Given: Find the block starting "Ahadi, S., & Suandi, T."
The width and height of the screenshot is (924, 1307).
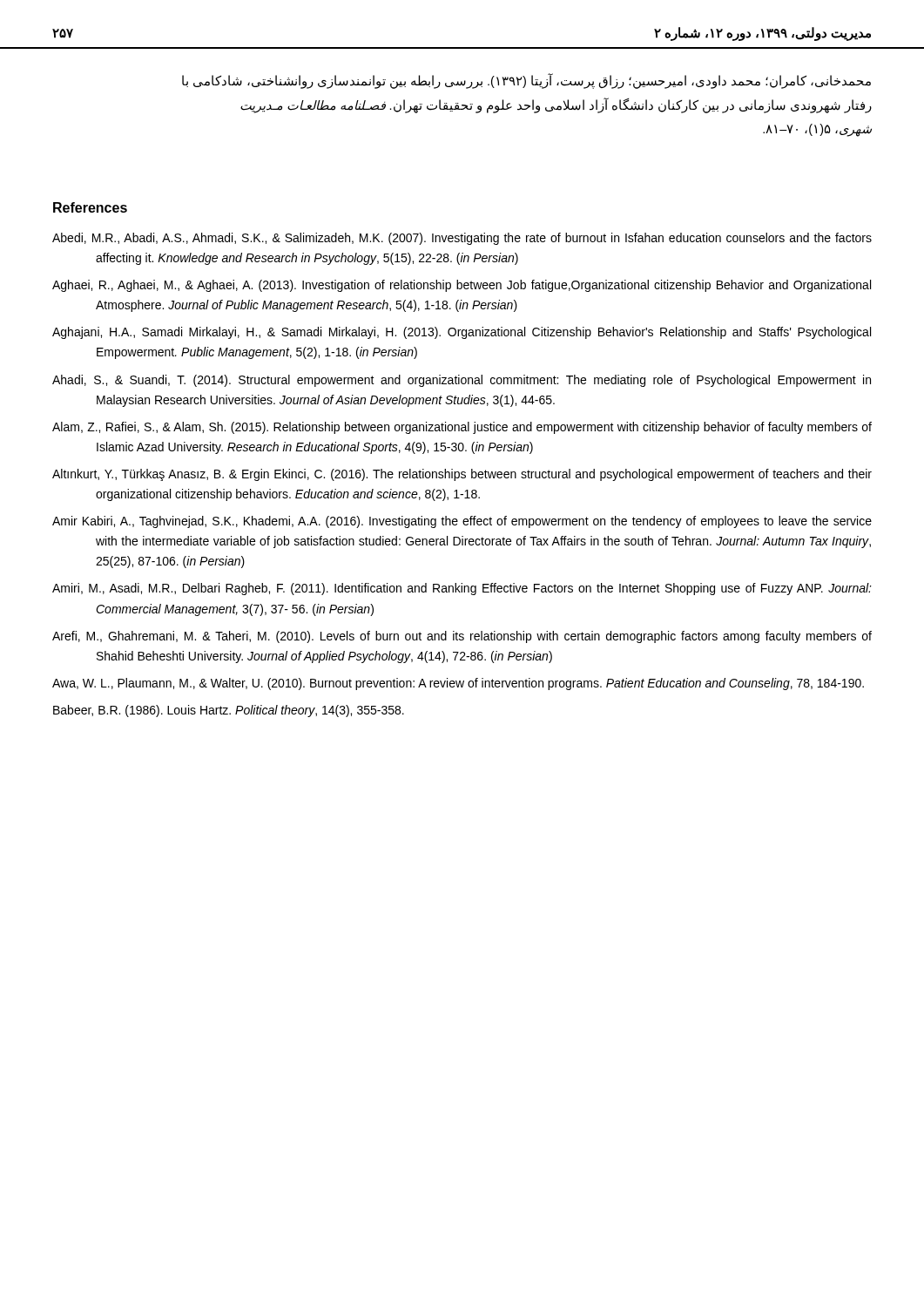Looking at the screenshot, I should (462, 390).
